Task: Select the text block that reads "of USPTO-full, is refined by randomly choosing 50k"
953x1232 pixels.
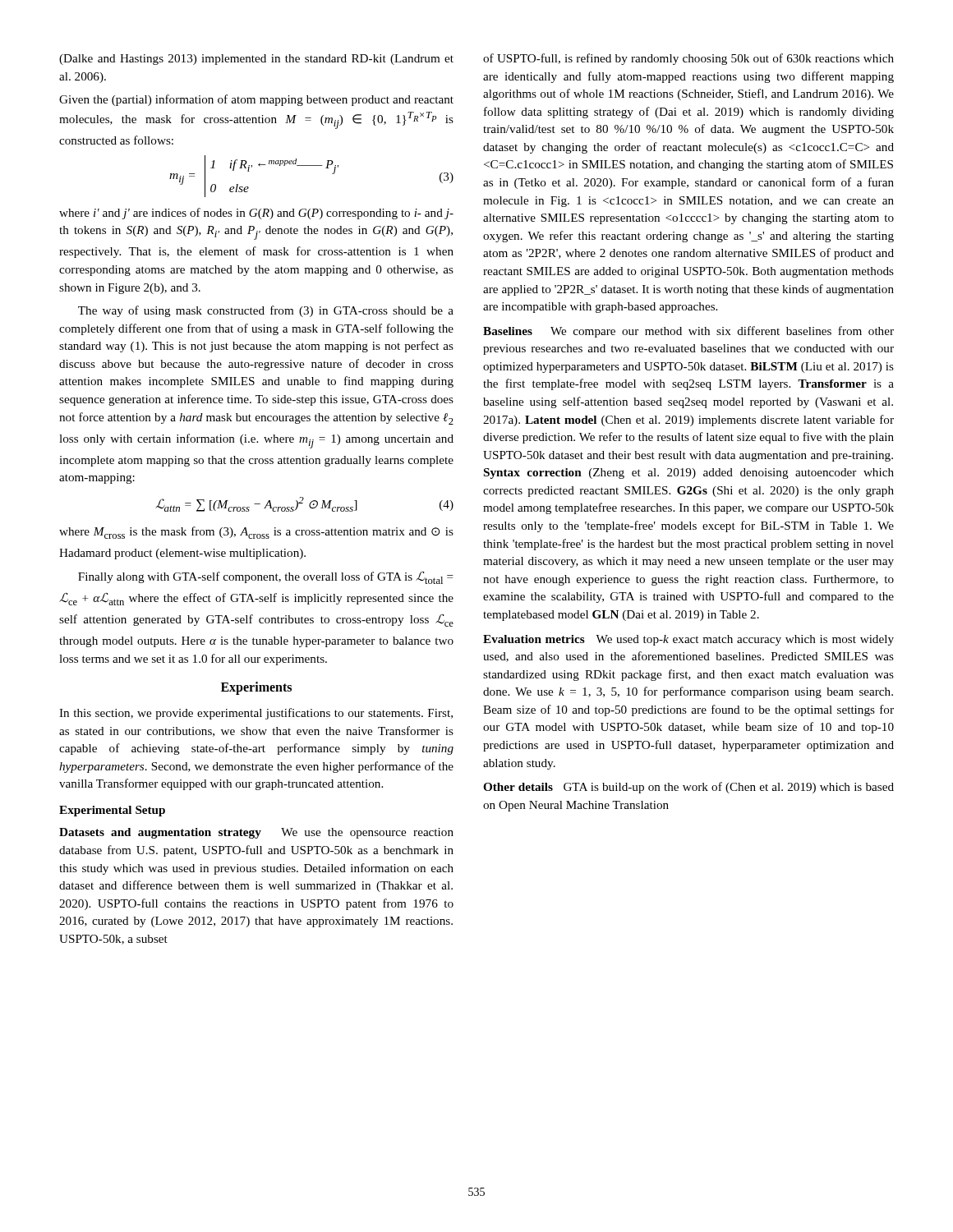Action: coord(688,182)
